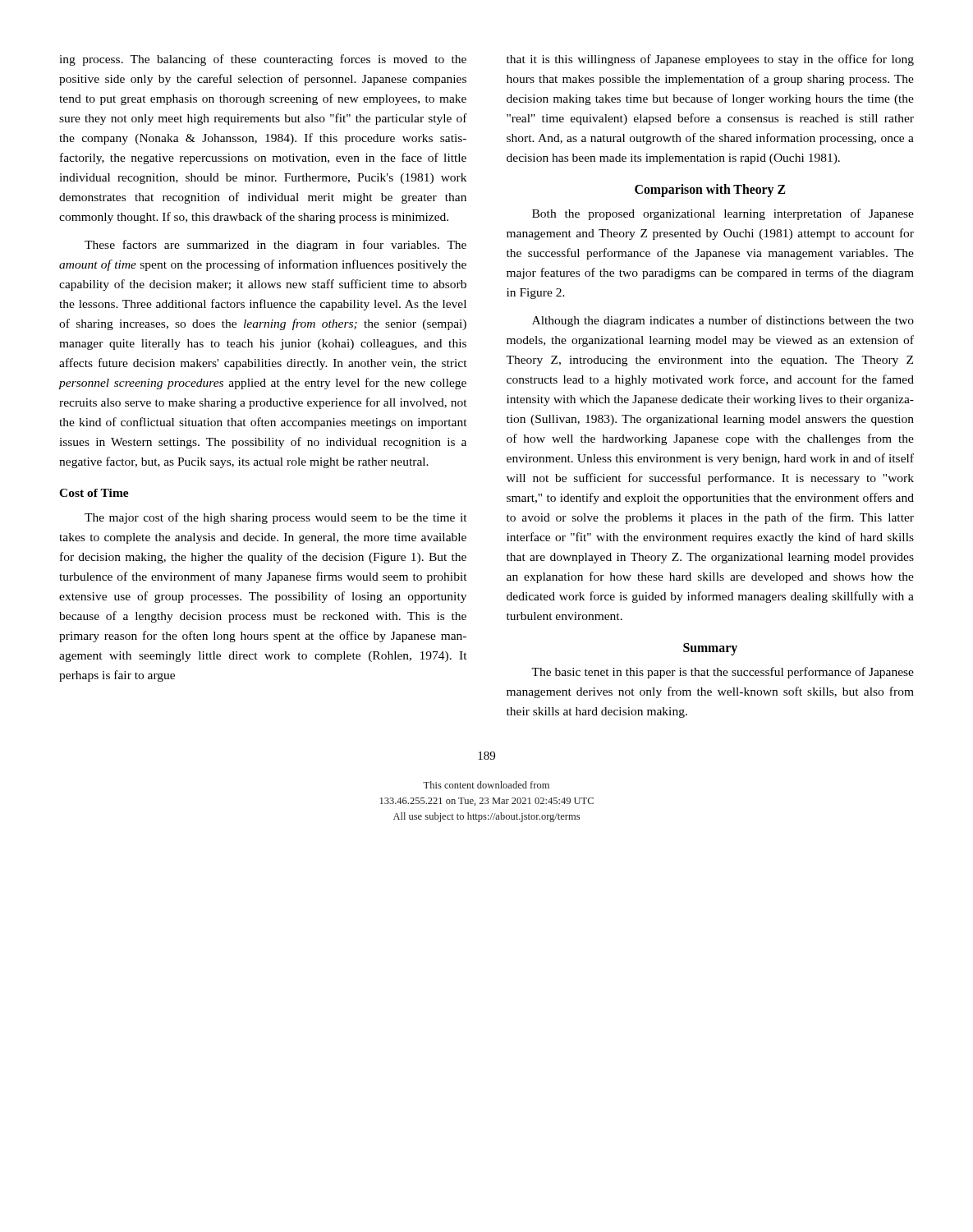This screenshot has width=973, height=1232.
Task: Navigate to the text starting "ing process. The balancing"
Action: click(x=263, y=138)
